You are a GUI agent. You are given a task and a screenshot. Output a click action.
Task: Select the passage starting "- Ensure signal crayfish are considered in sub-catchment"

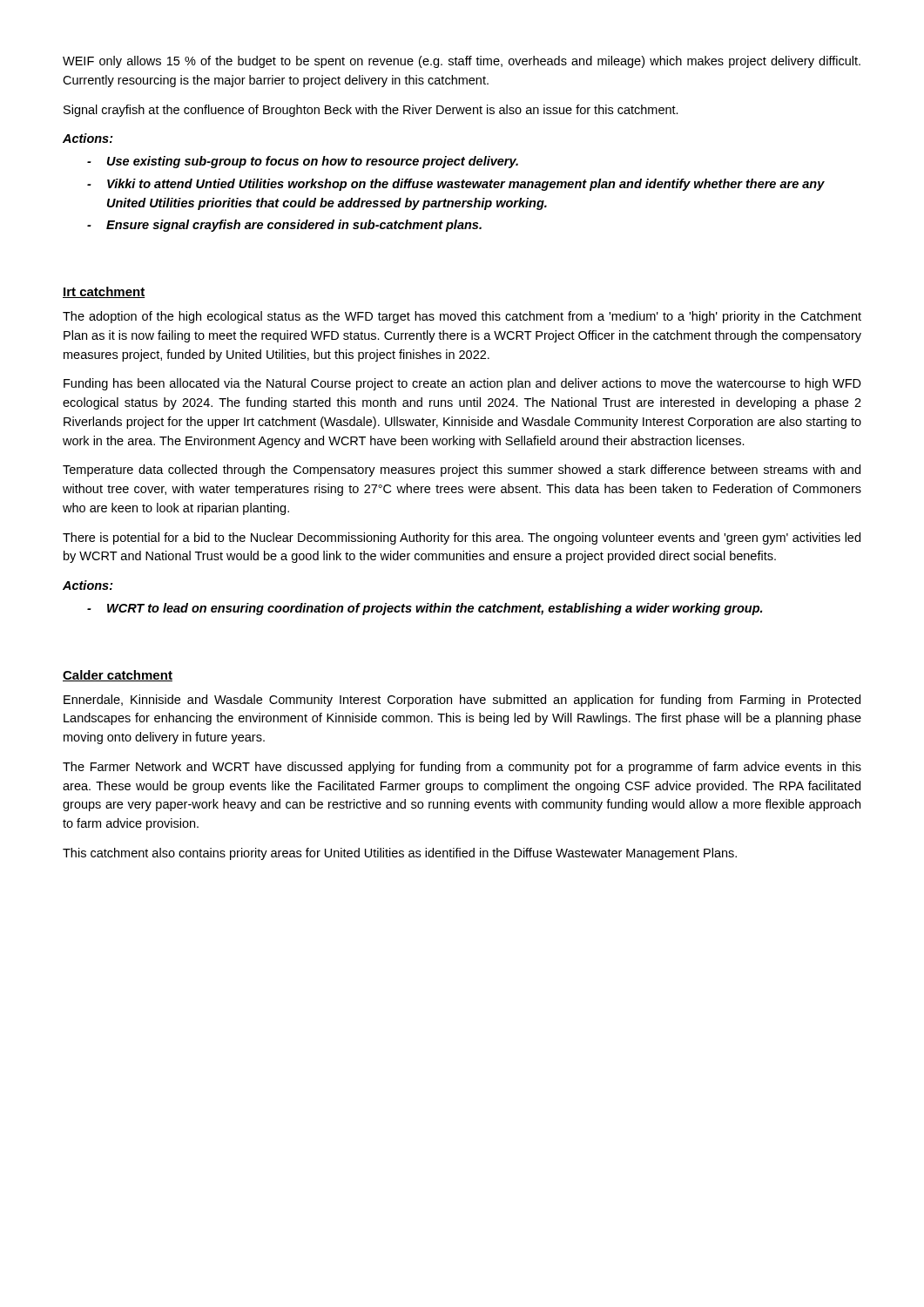click(462, 226)
